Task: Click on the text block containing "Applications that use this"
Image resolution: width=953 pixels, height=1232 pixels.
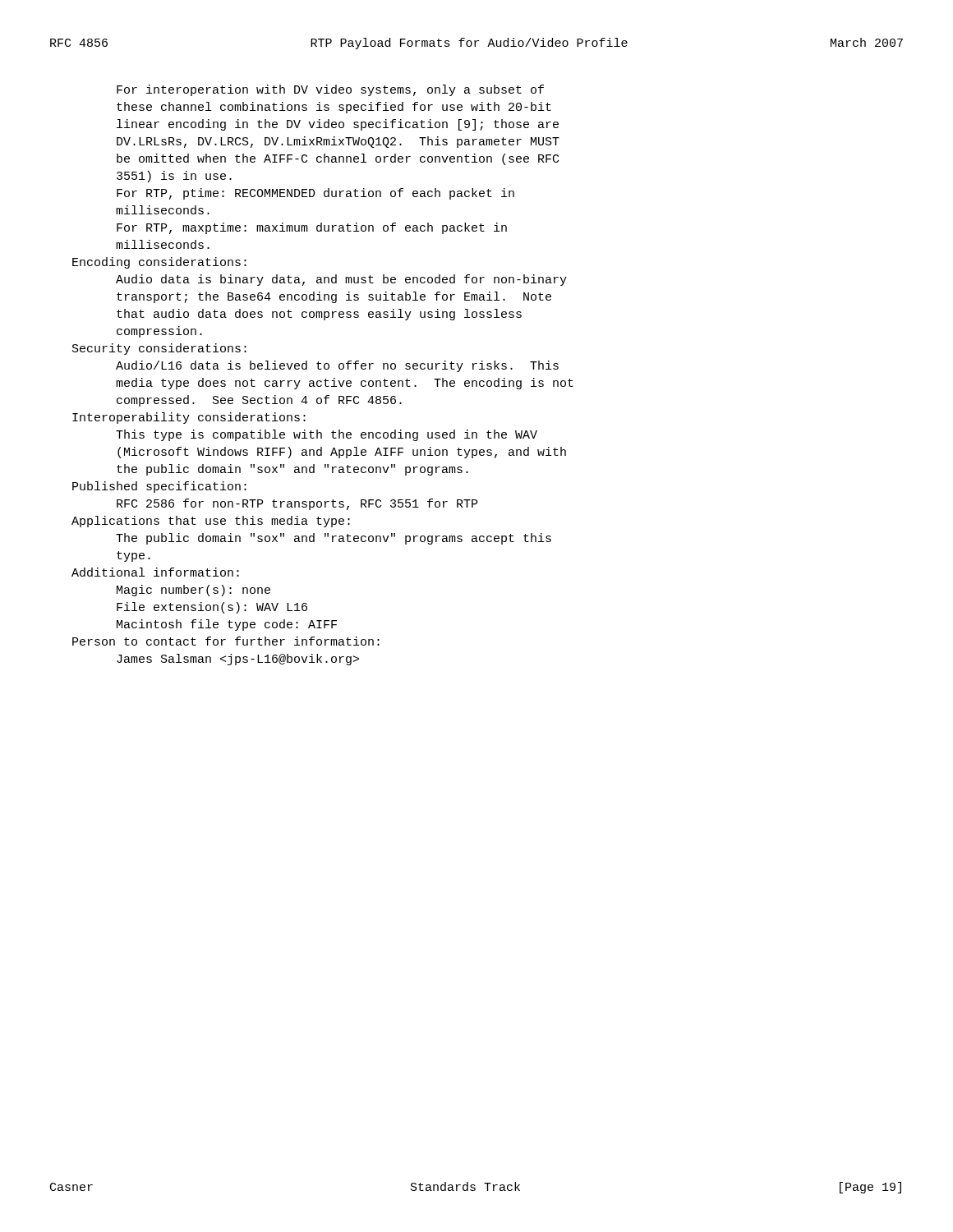Action: (x=476, y=539)
